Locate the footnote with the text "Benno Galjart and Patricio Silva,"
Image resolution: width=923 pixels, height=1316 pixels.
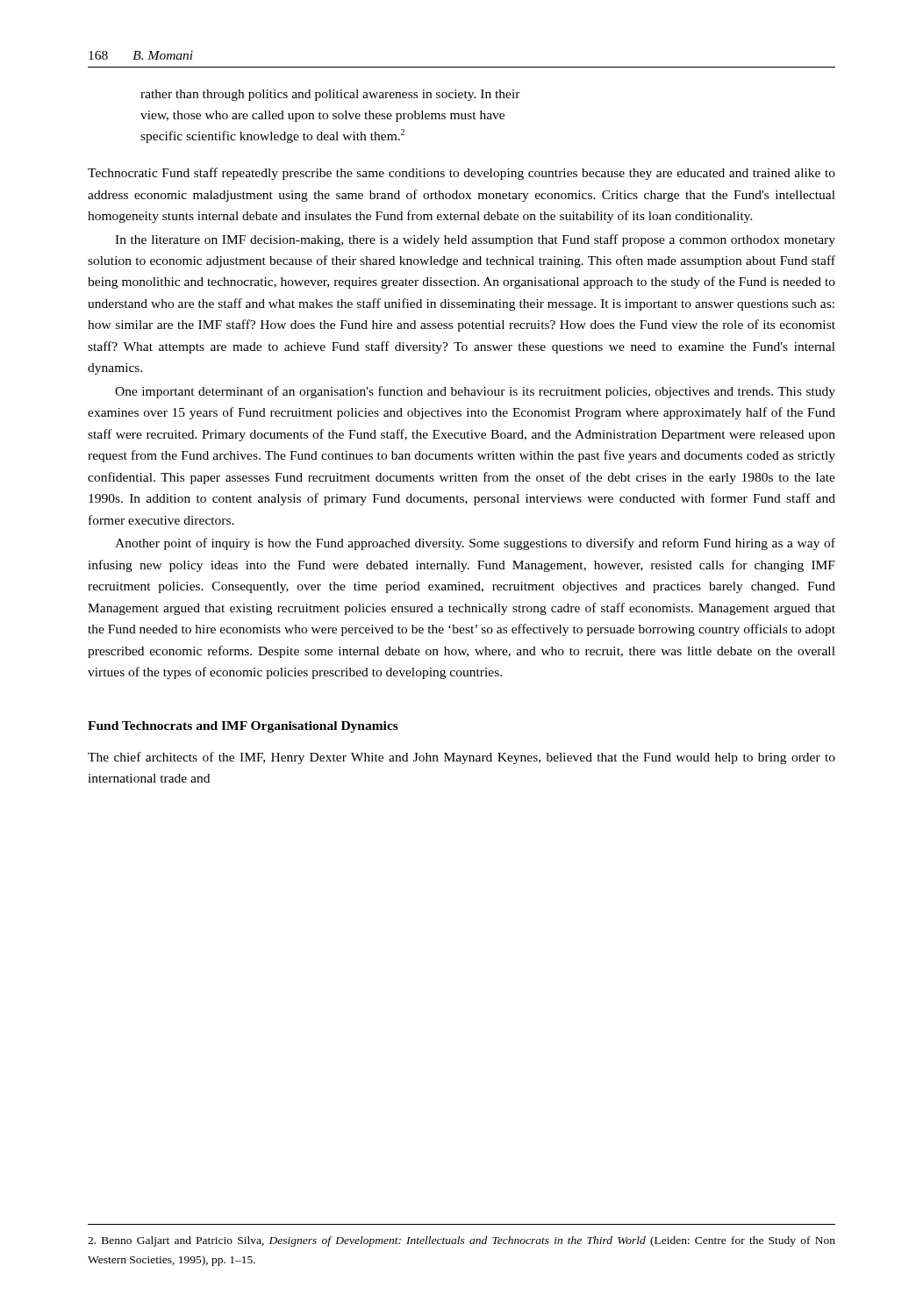point(462,1250)
